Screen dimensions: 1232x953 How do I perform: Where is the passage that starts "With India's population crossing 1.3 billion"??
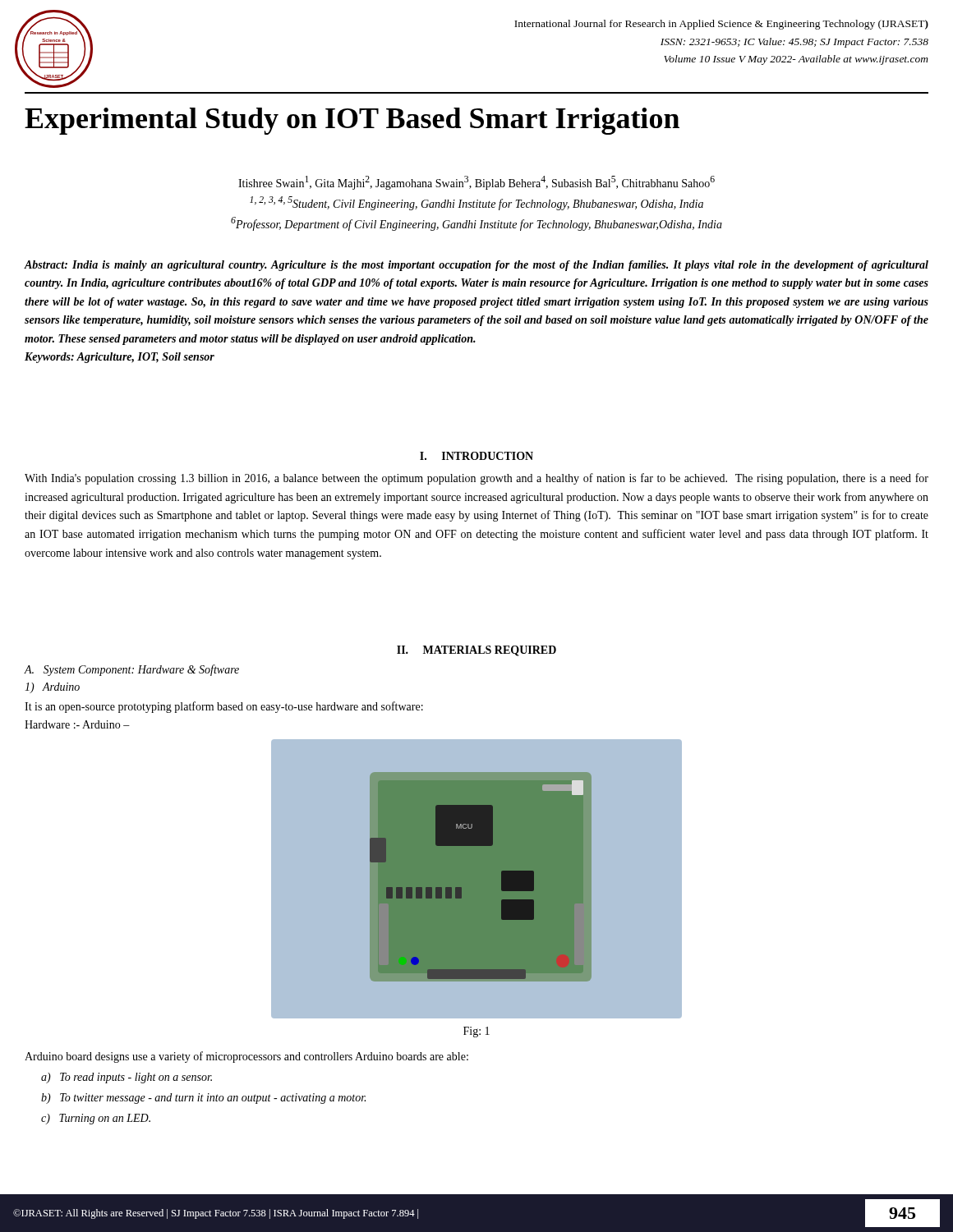click(x=476, y=516)
